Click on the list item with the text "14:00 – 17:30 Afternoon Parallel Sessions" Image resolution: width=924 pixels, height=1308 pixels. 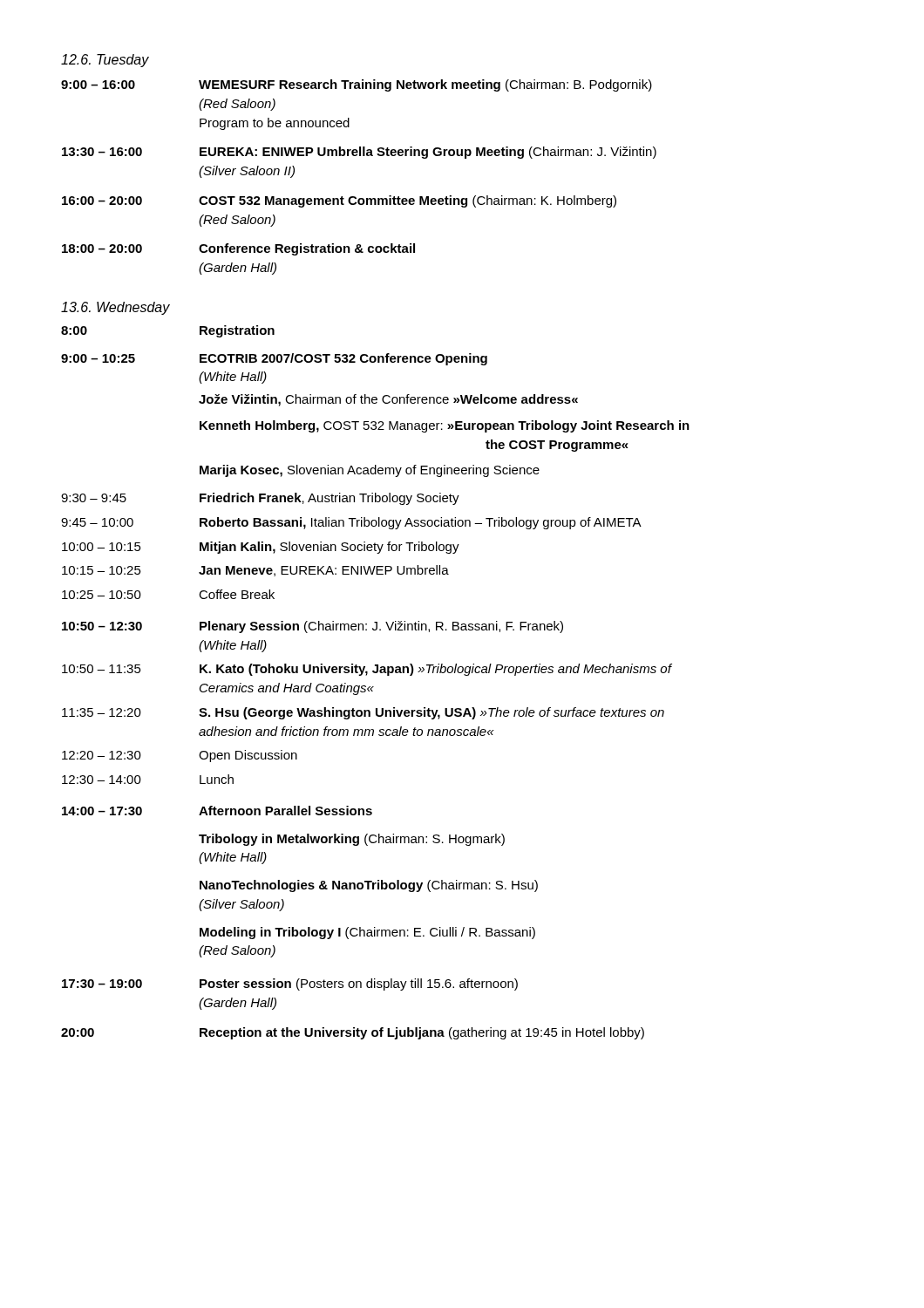(217, 811)
